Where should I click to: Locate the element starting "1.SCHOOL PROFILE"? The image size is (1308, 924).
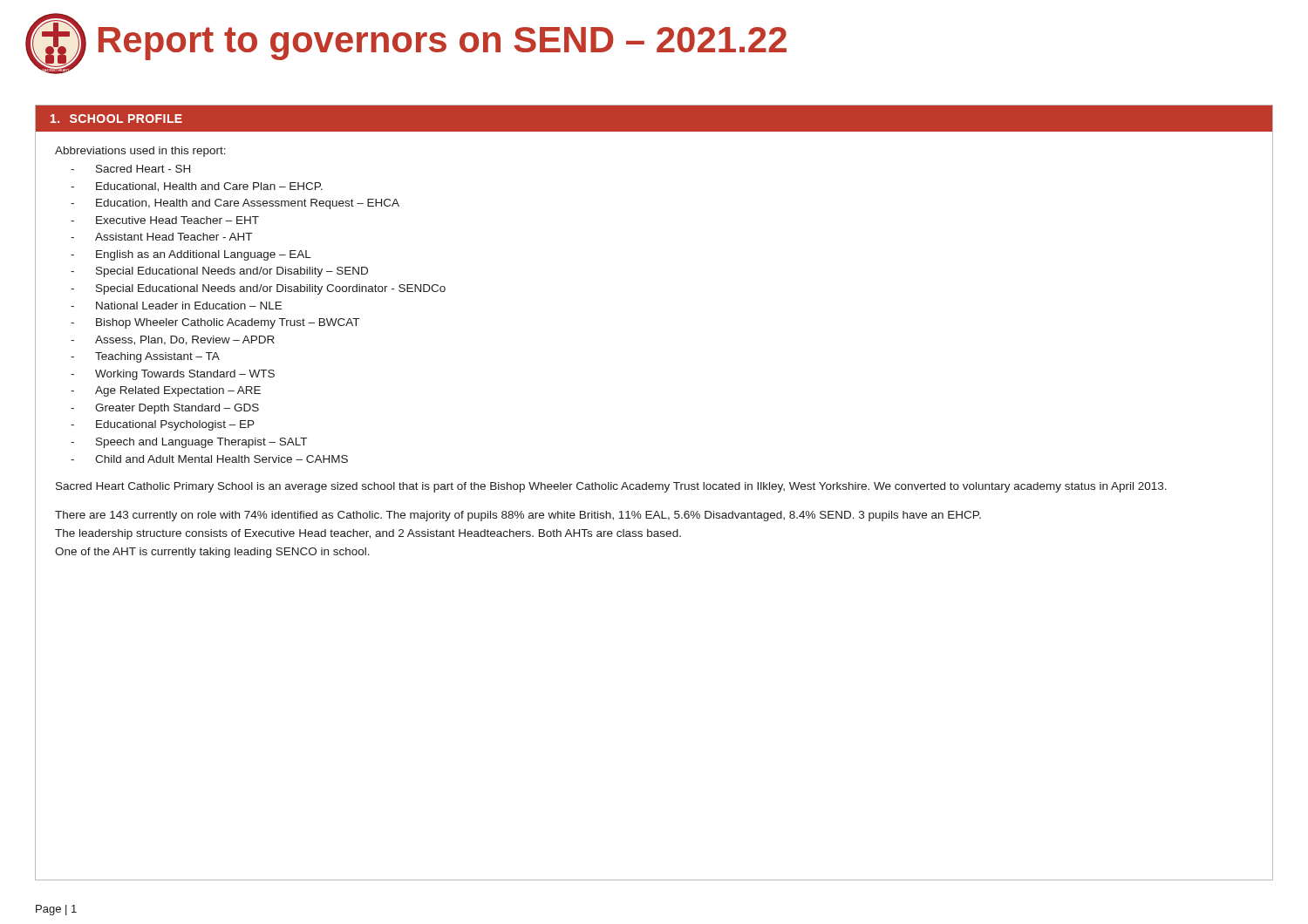(x=116, y=119)
